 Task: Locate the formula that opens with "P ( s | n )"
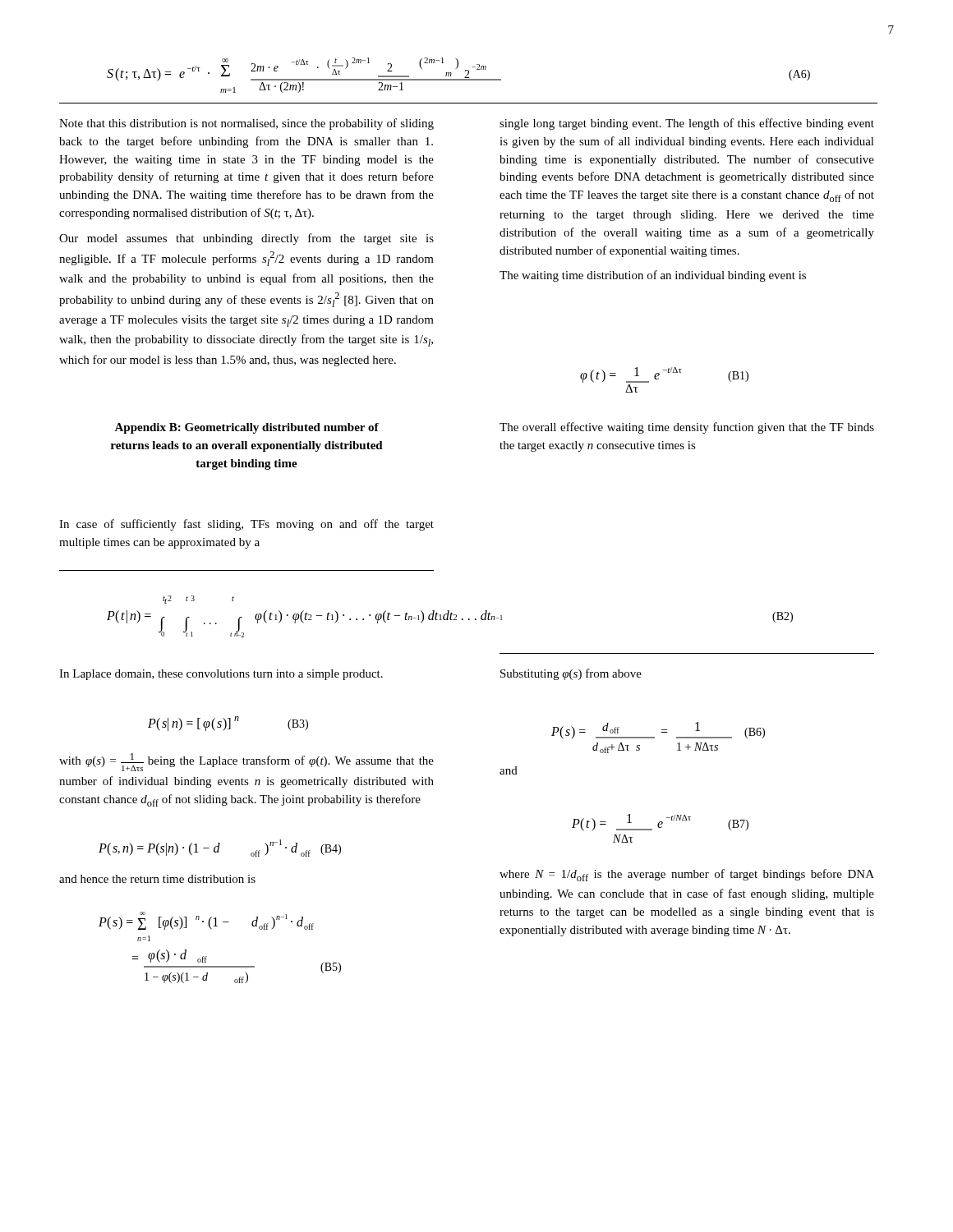point(246,723)
